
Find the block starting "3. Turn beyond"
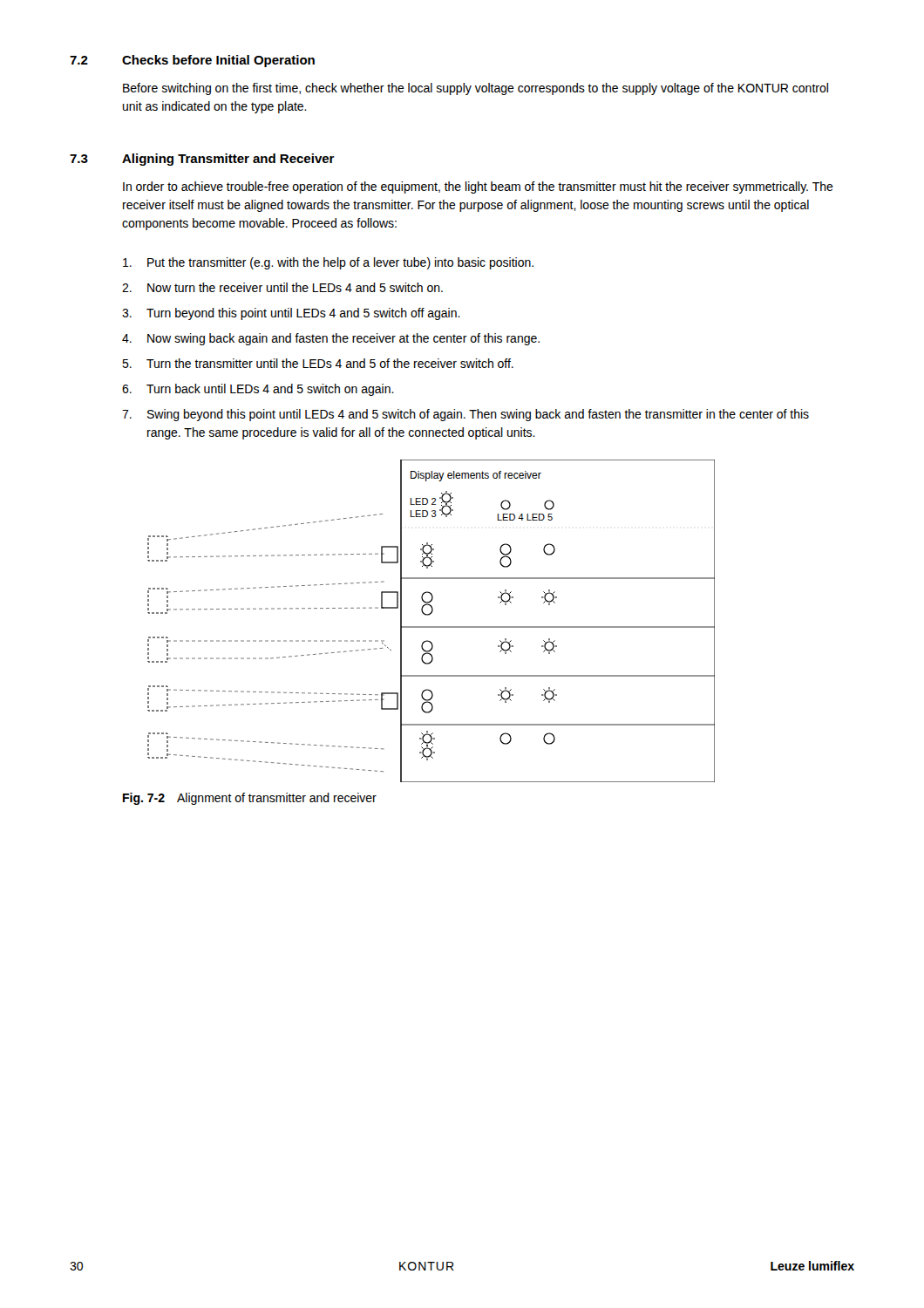(x=291, y=314)
